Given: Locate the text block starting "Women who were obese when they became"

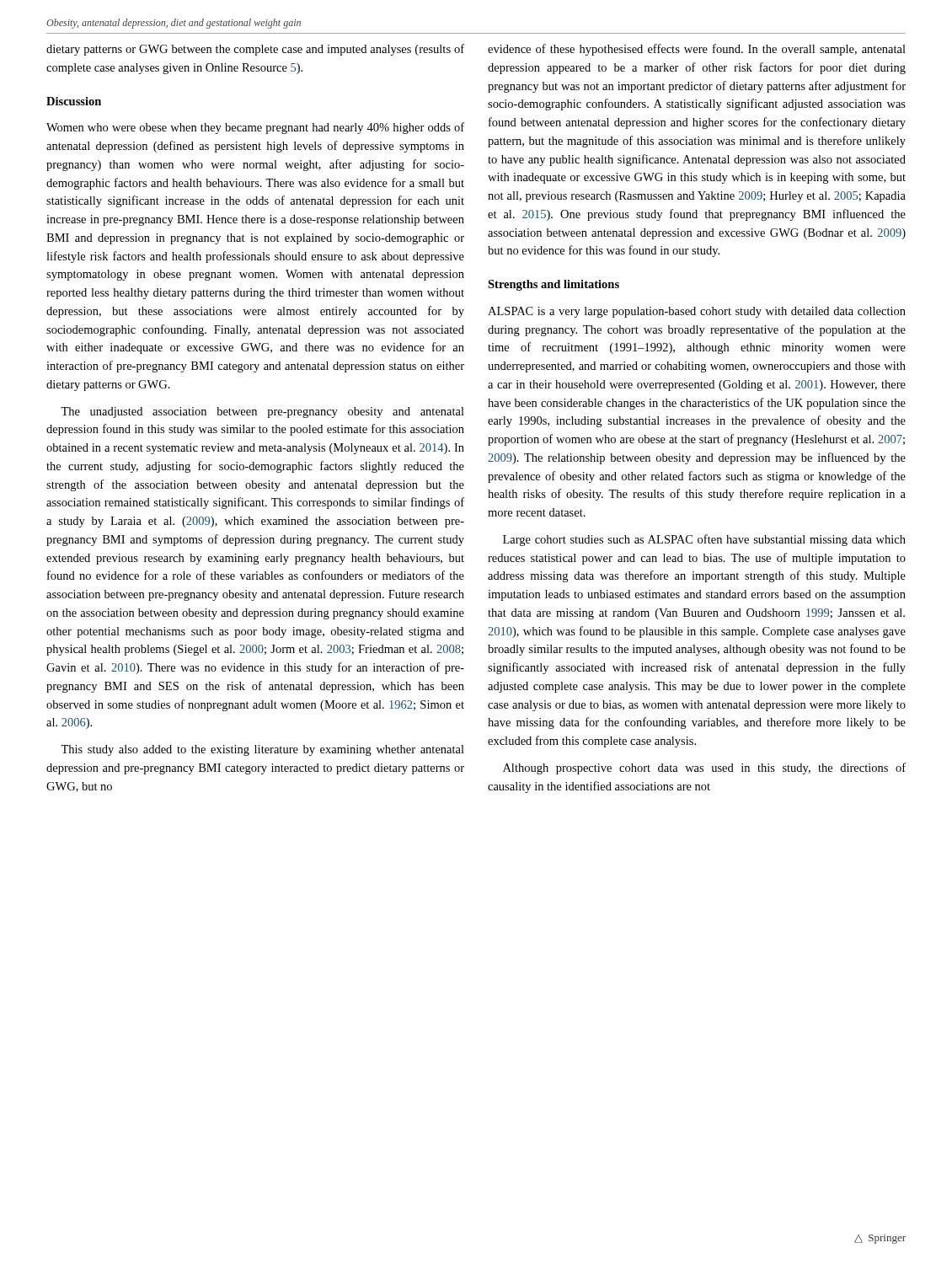Looking at the screenshot, I should [255, 457].
